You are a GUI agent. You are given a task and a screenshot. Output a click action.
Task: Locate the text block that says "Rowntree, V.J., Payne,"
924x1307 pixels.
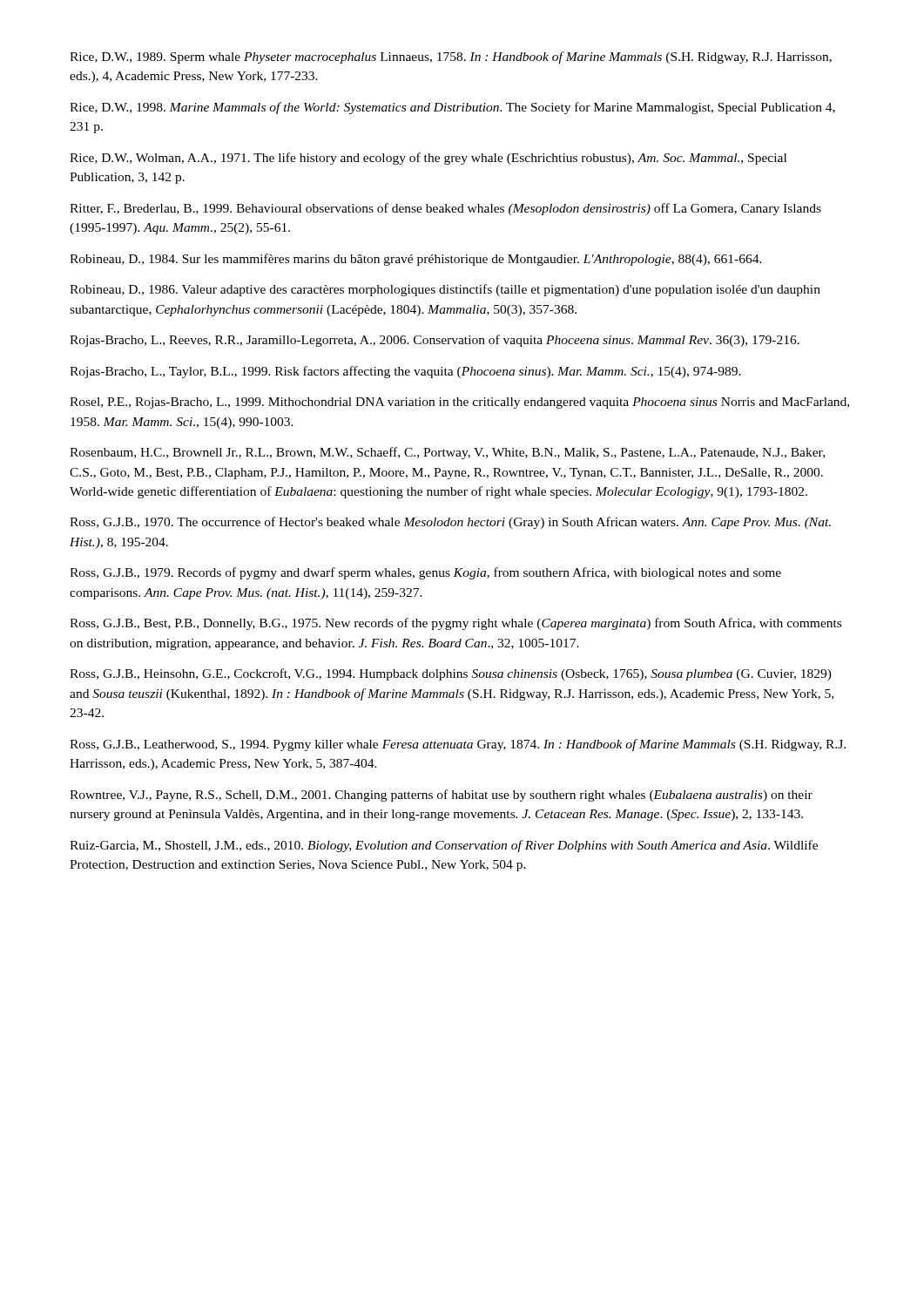pyautogui.click(x=441, y=804)
